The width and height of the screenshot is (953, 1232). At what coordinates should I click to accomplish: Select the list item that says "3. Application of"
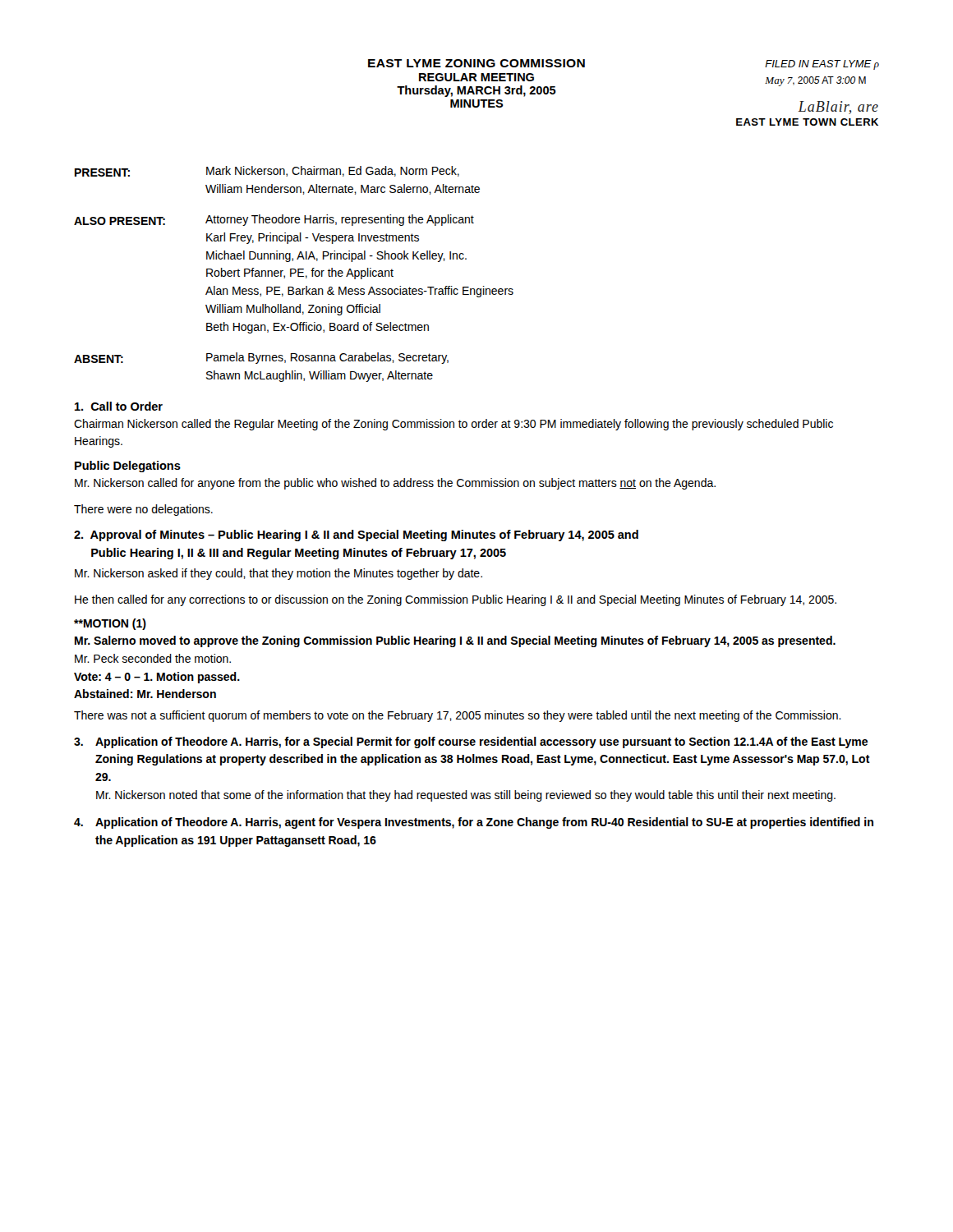(476, 769)
